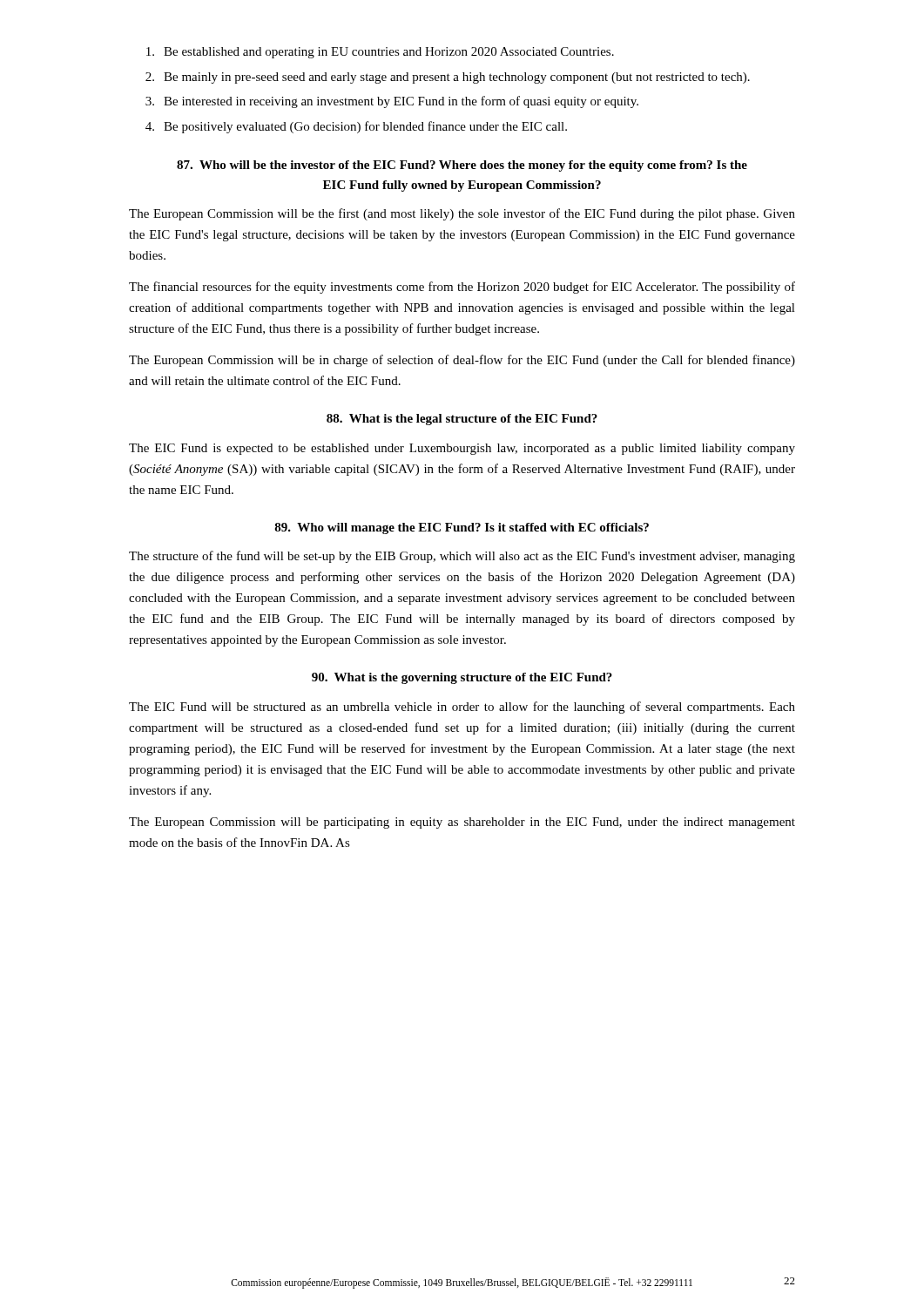Locate the text block that says "The structure of"
Viewport: 924px width, 1307px height.
click(462, 598)
